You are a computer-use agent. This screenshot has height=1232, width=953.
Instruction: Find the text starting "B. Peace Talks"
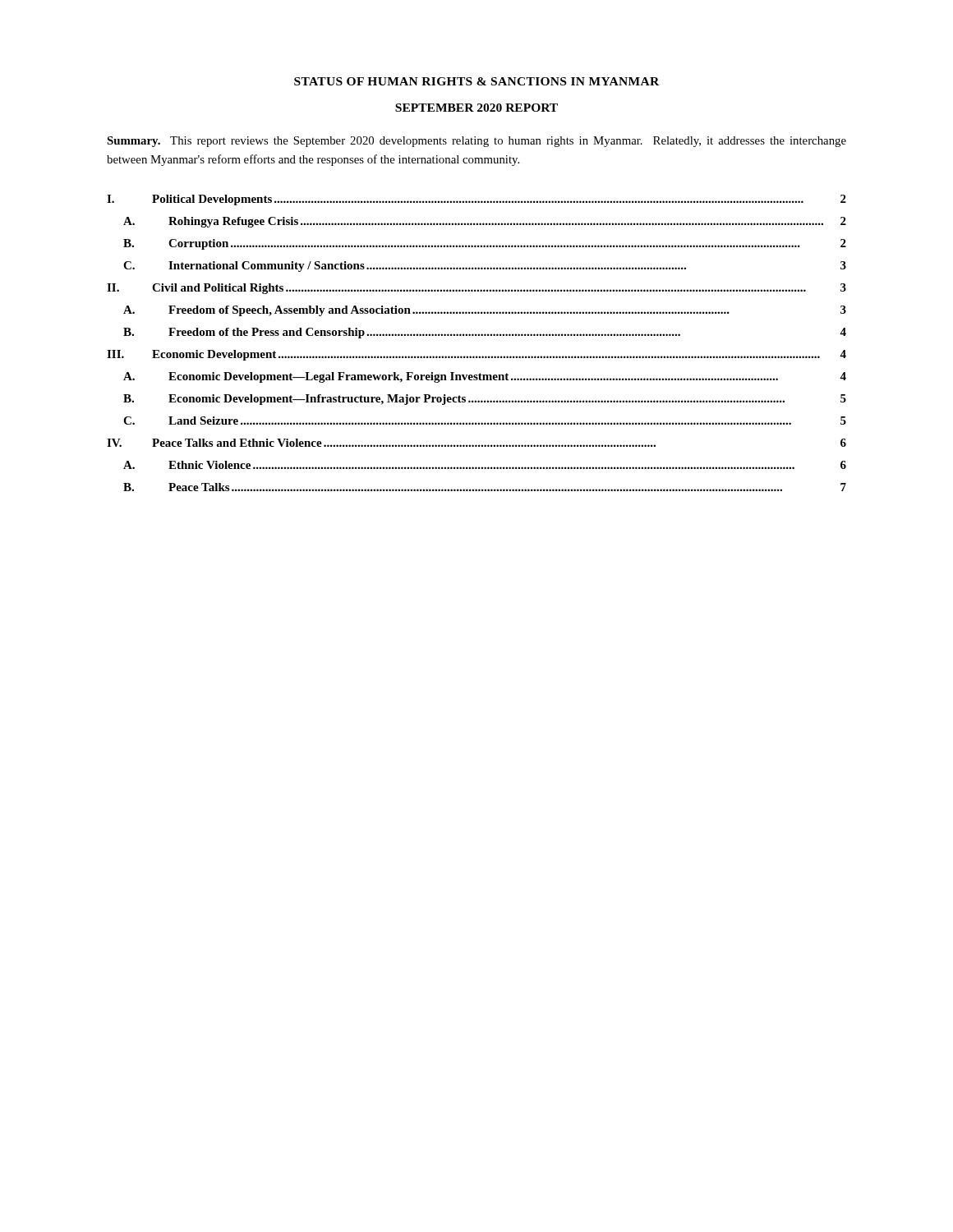pyautogui.click(x=476, y=487)
